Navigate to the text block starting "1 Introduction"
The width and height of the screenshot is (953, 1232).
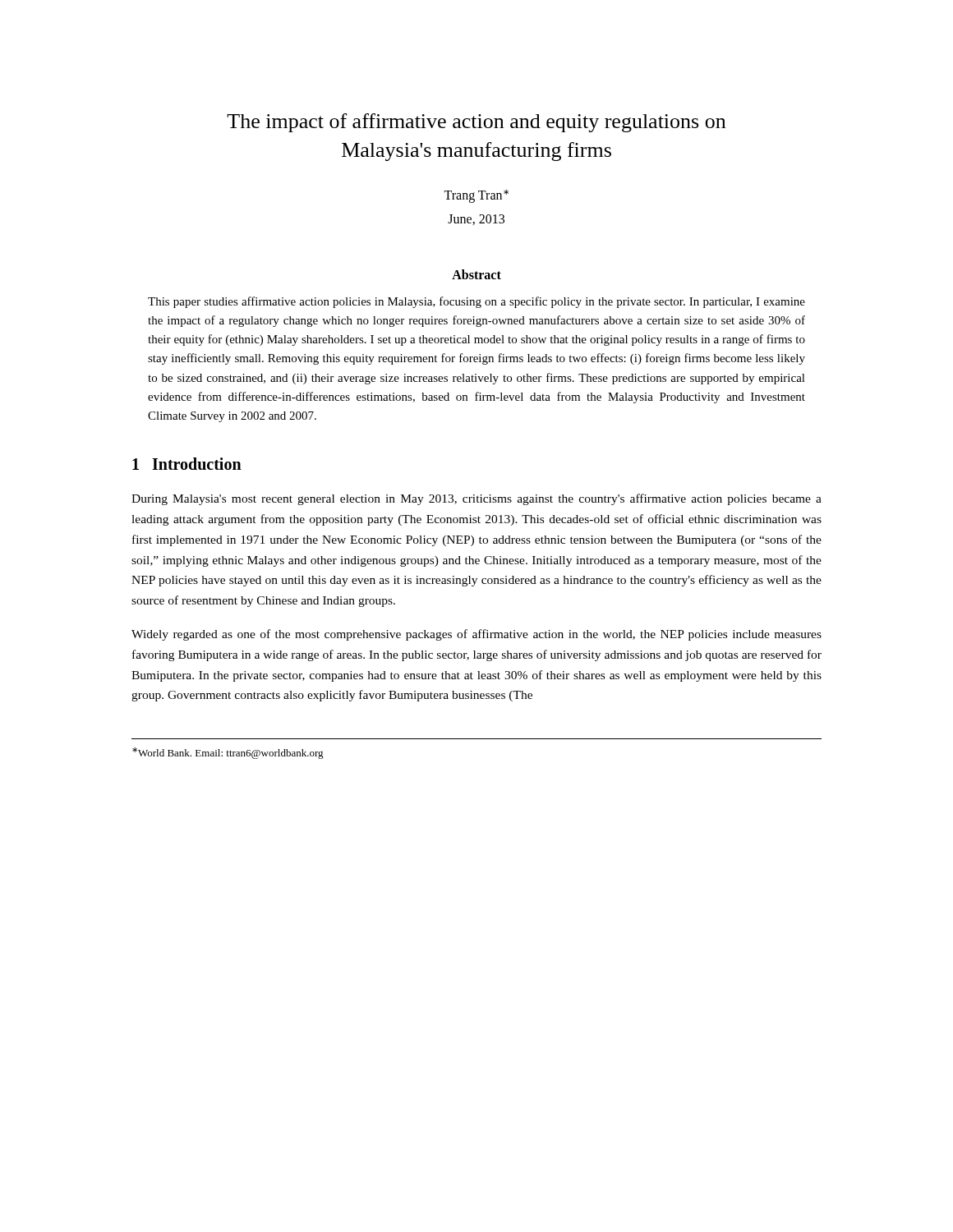(186, 464)
